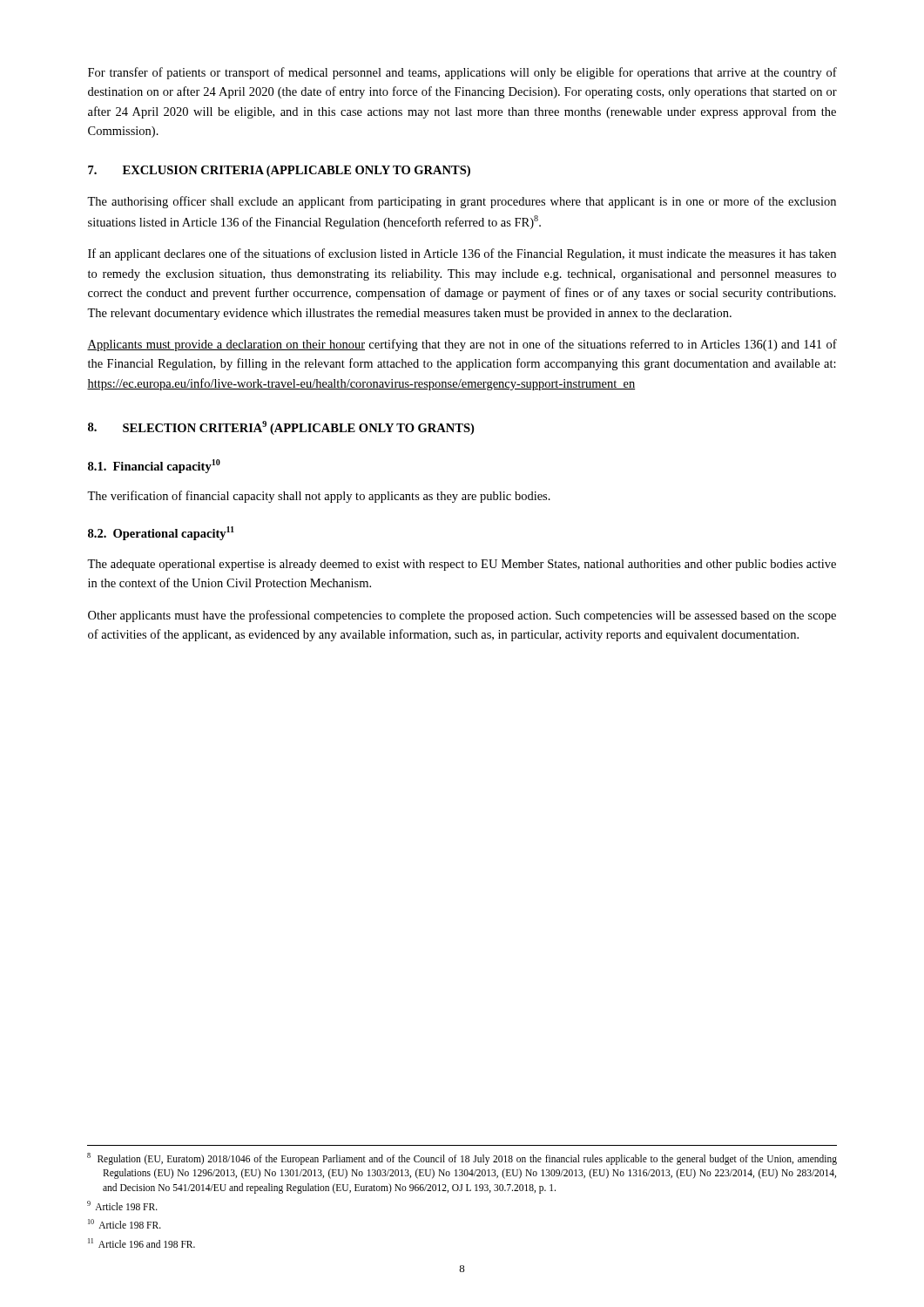Click on the footnote with the text "9 Article 198 FR."

(x=122, y=1205)
